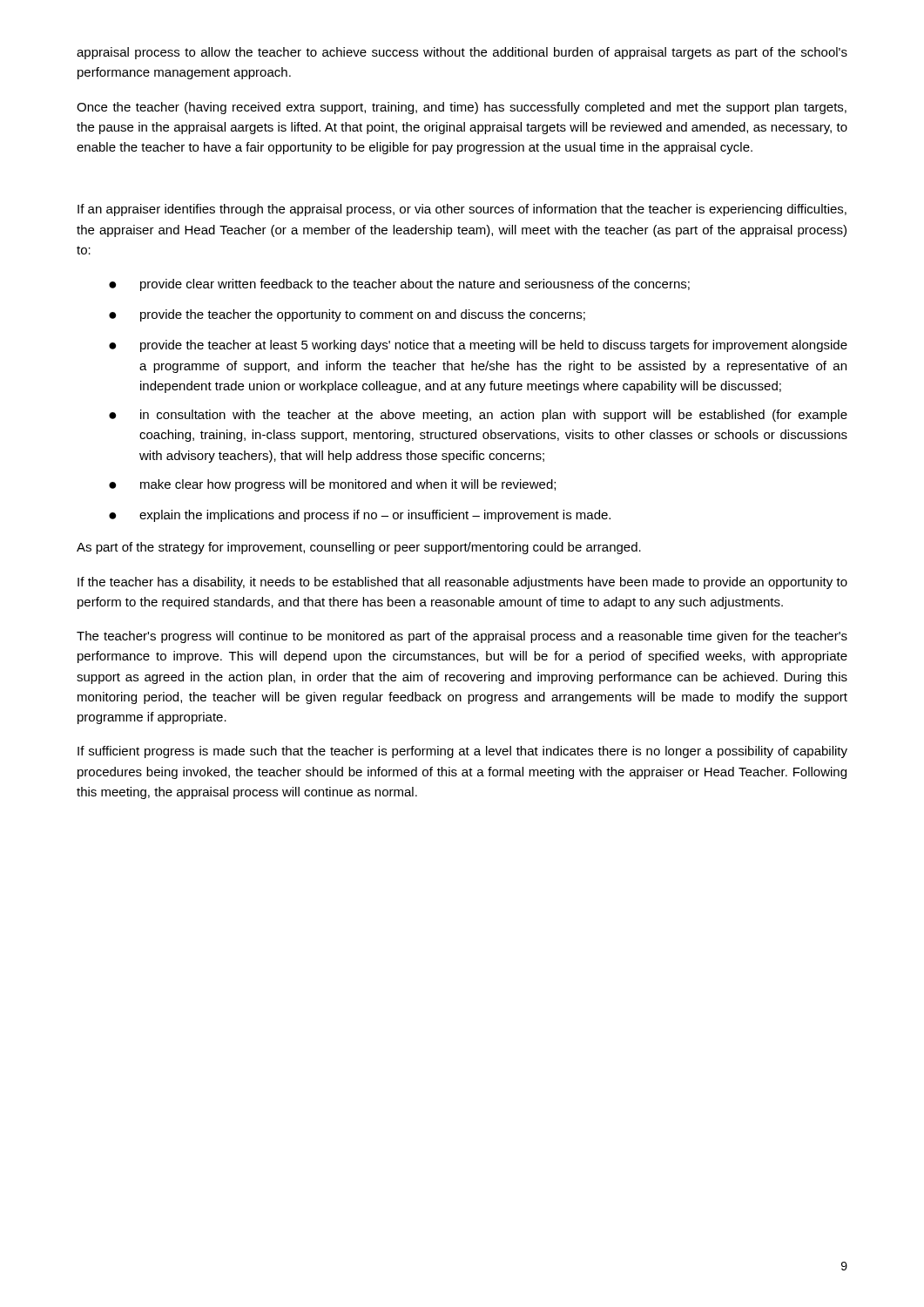This screenshot has height=1307, width=924.
Task: Click on the text block with the text "If sufficient progress is made such that"
Action: (x=462, y=771)
